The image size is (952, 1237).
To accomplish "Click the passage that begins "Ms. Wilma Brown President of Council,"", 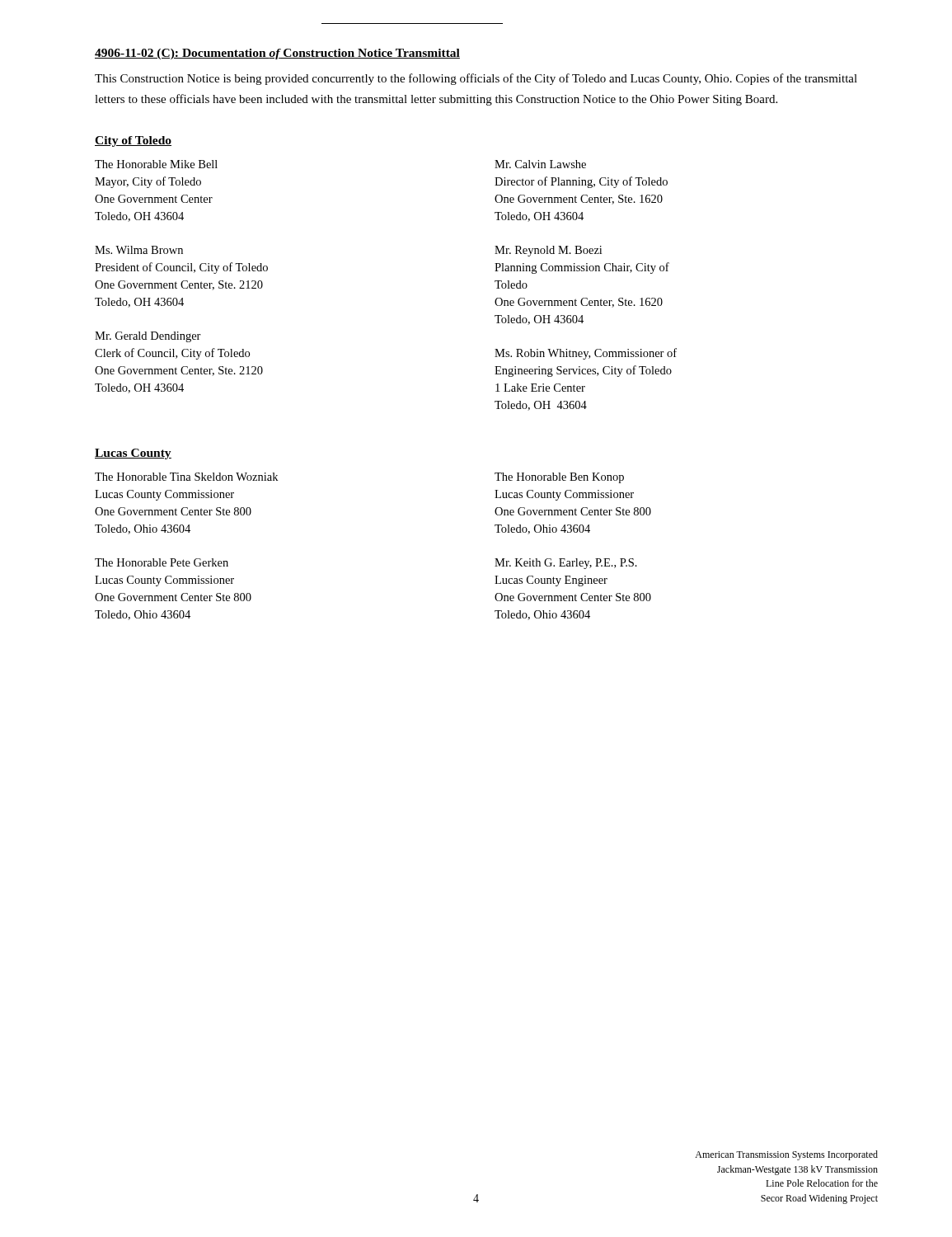I will coord(182,276).
